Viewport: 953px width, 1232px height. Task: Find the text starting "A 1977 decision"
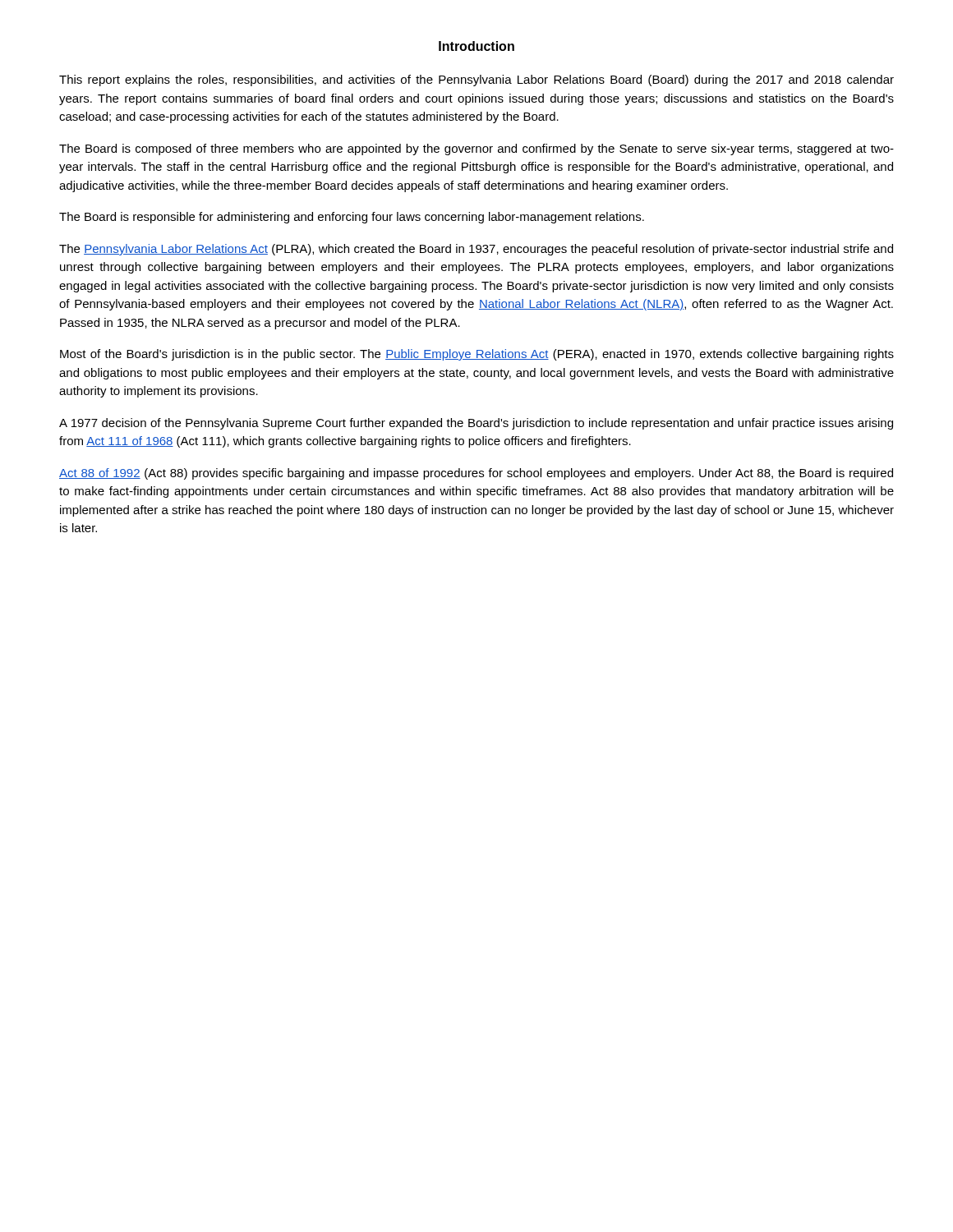476,431
